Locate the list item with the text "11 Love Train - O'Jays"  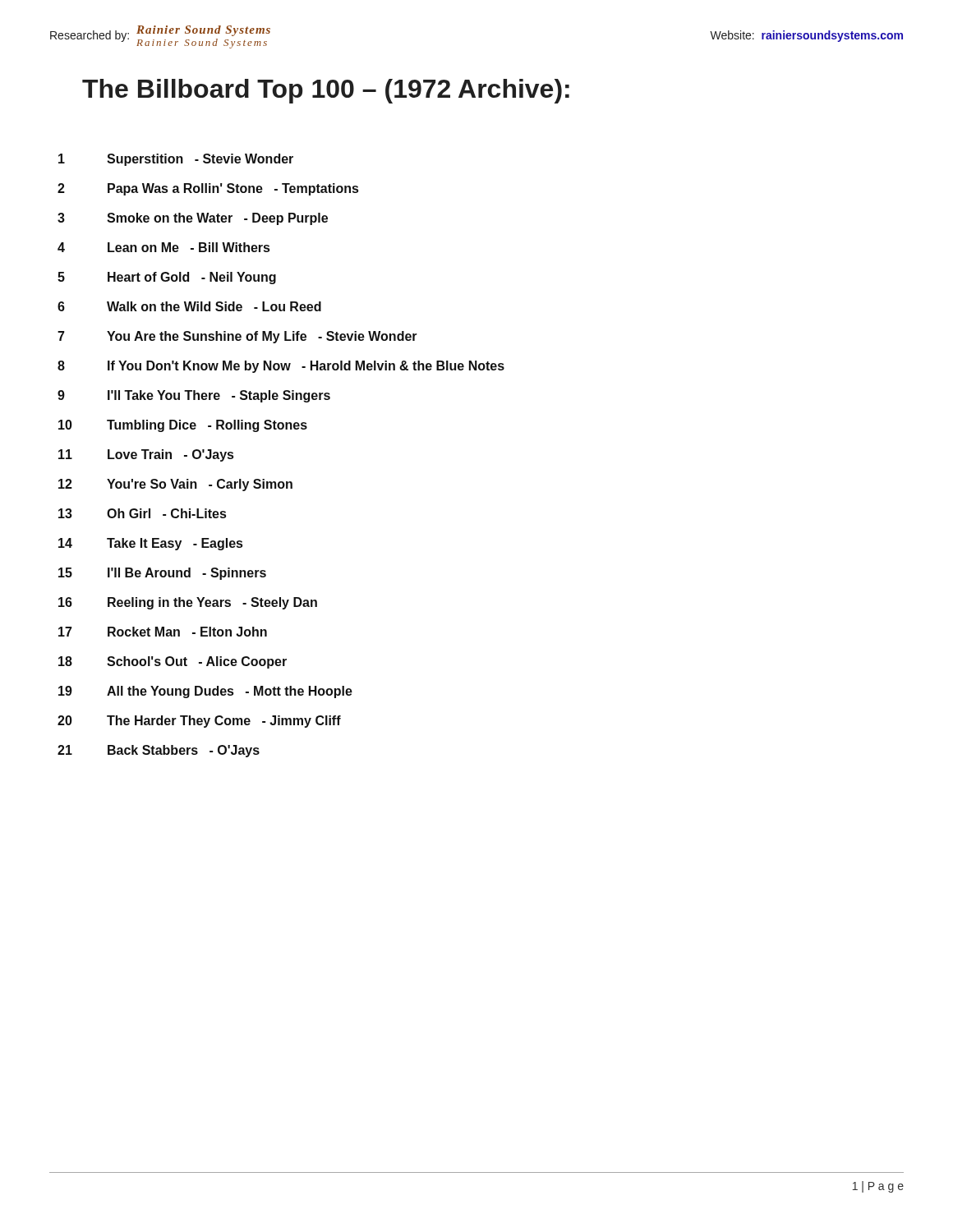(x=142, y=455)
